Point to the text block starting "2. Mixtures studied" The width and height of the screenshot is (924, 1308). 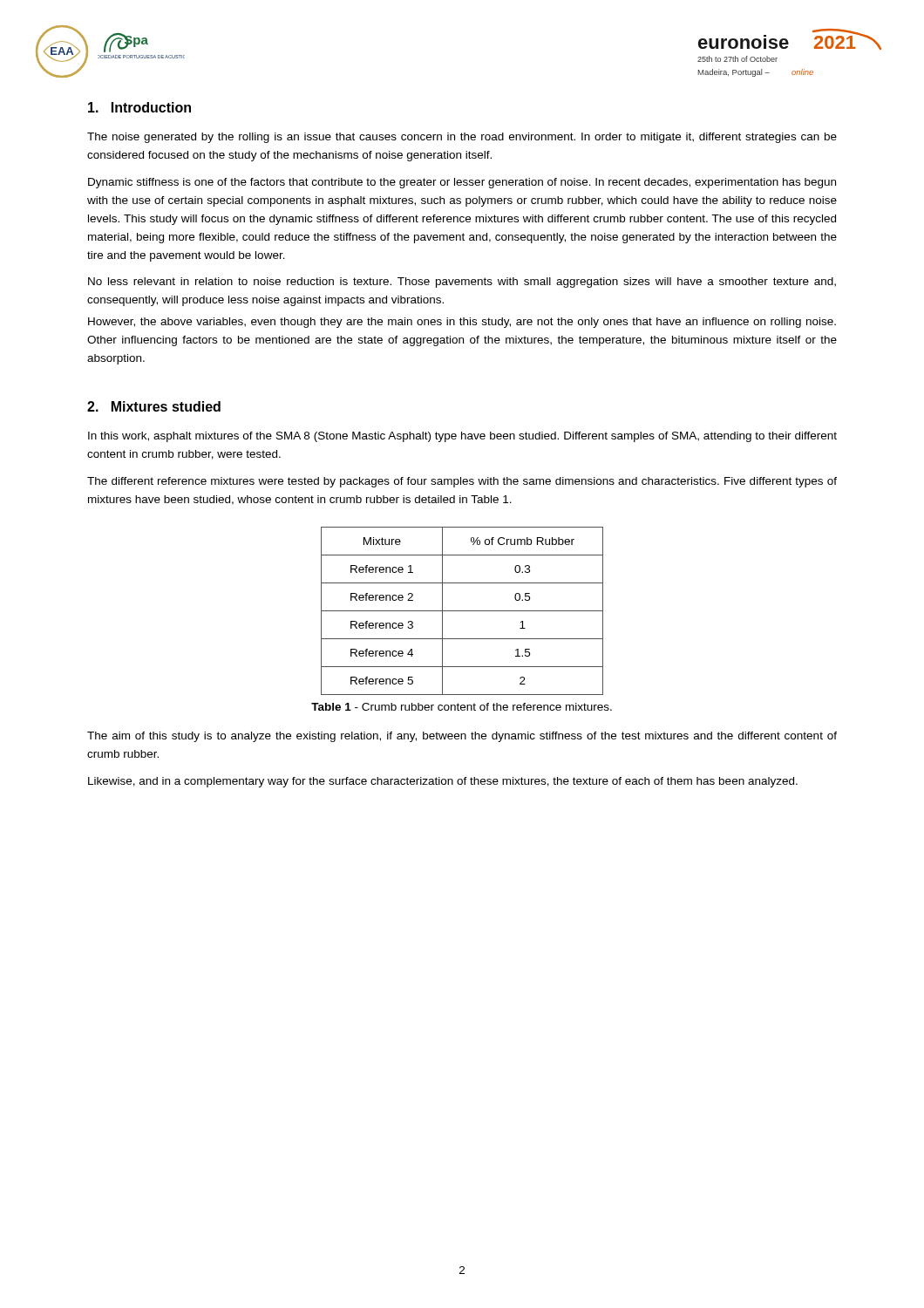[154, 407]
